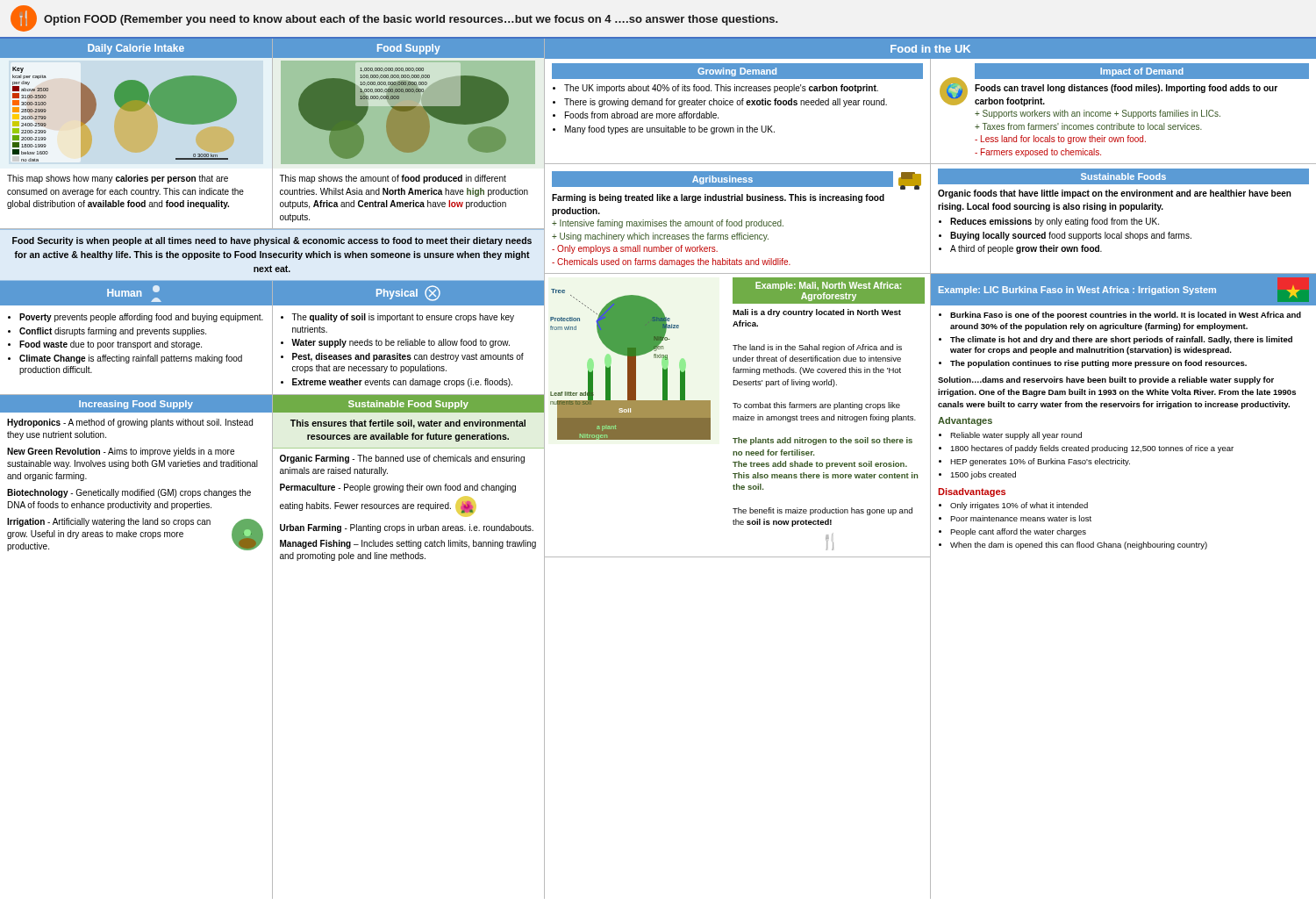Click on the text starting "Reliable water supply all year round"

[1016, 435]
